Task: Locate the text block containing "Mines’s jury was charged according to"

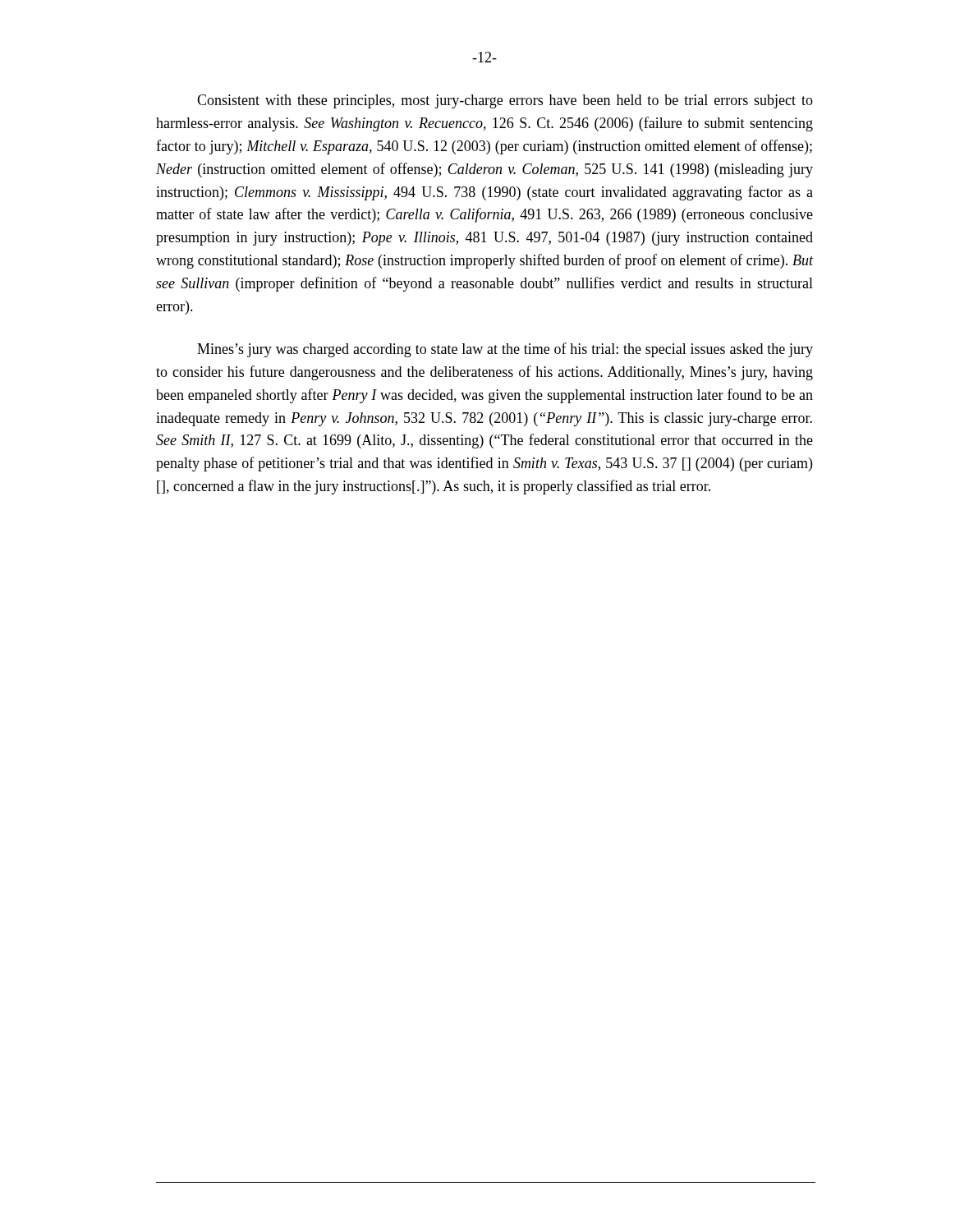Action: click(x=484, y=418)
